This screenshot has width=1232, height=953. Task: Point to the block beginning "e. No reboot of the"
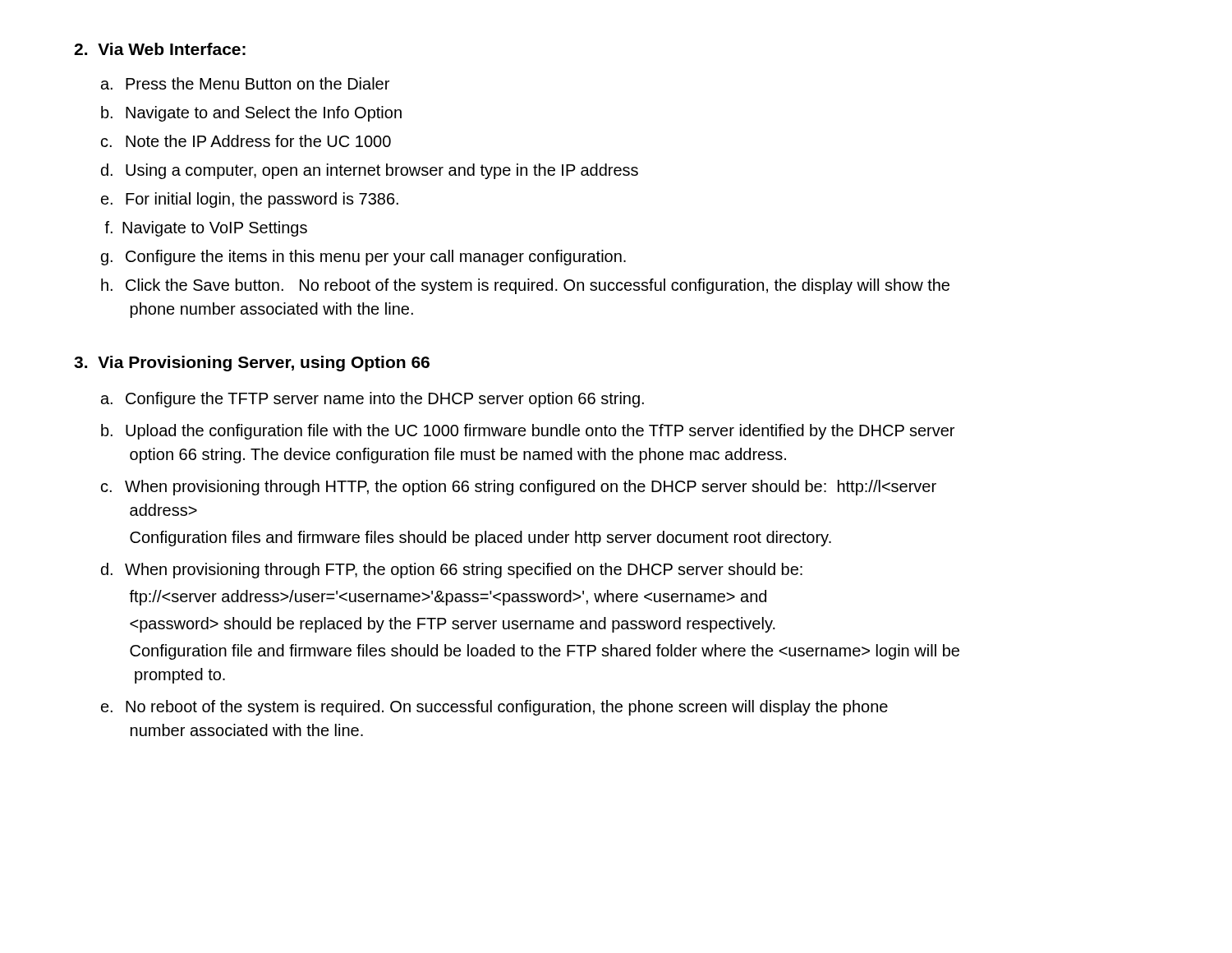(x=629, y=719)
